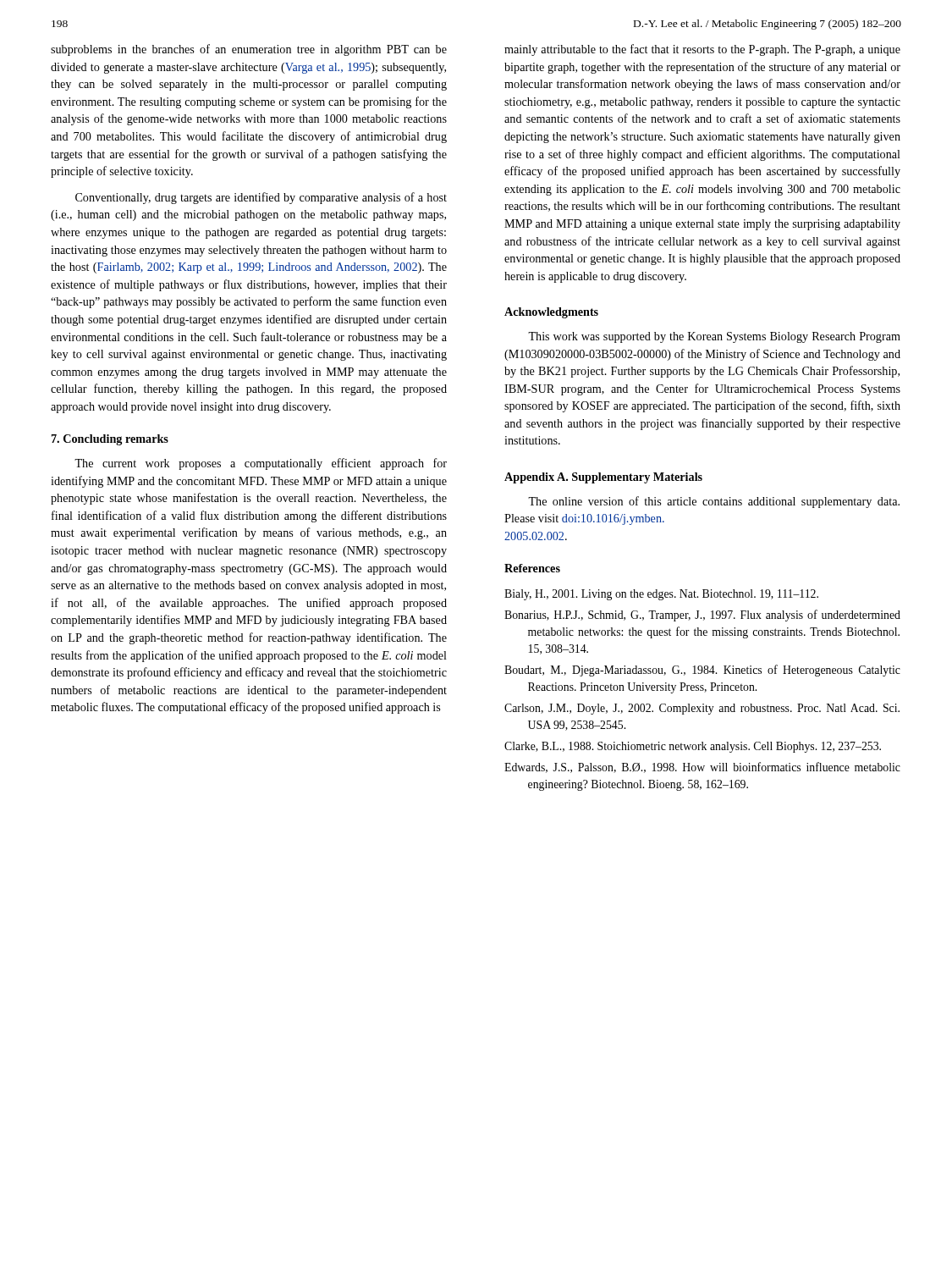
Task: Select the text block starting "Bialy, H., 2001. Living on the edges."
Action: (662, 594)
